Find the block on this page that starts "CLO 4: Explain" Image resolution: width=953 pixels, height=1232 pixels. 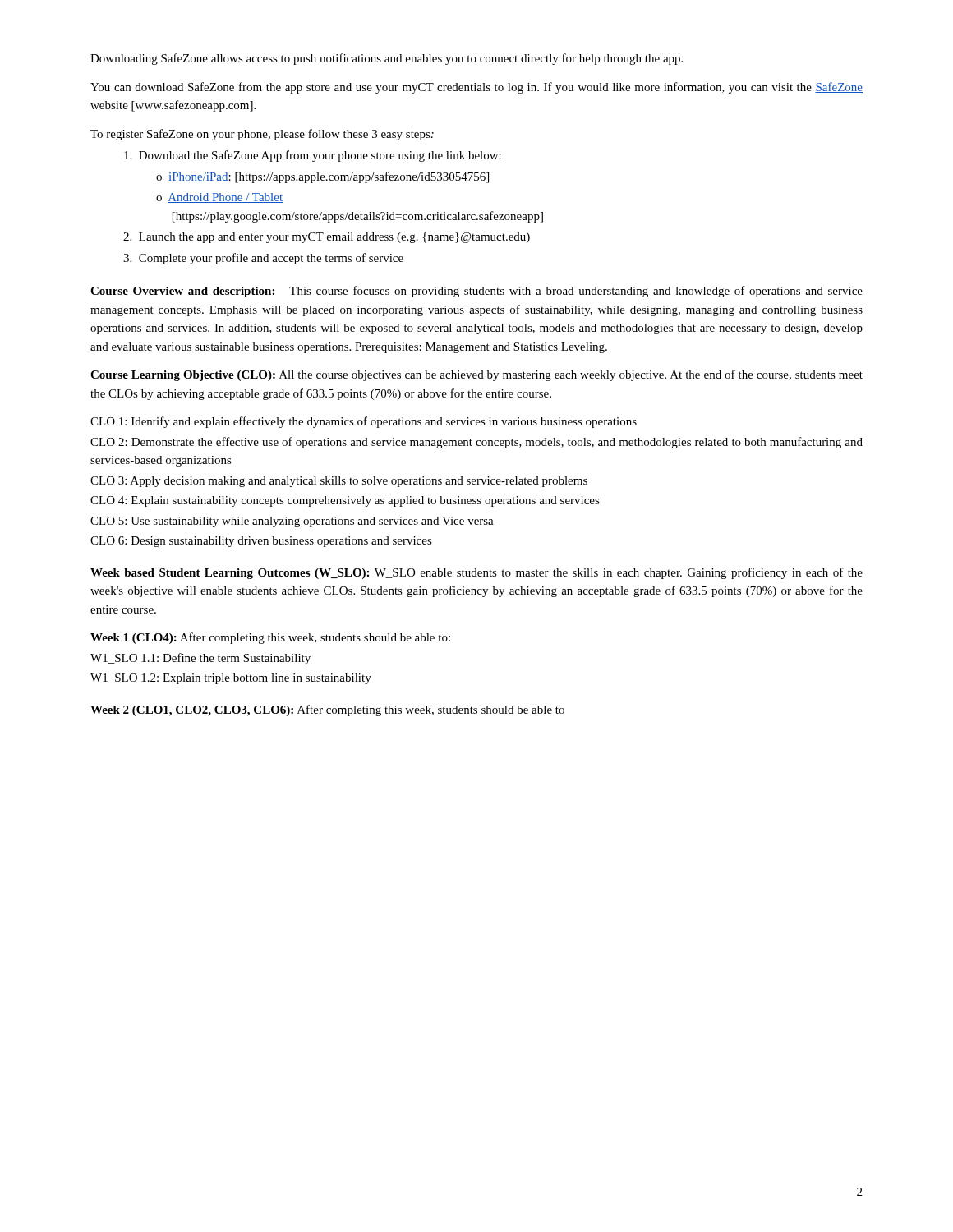point(476,500)
